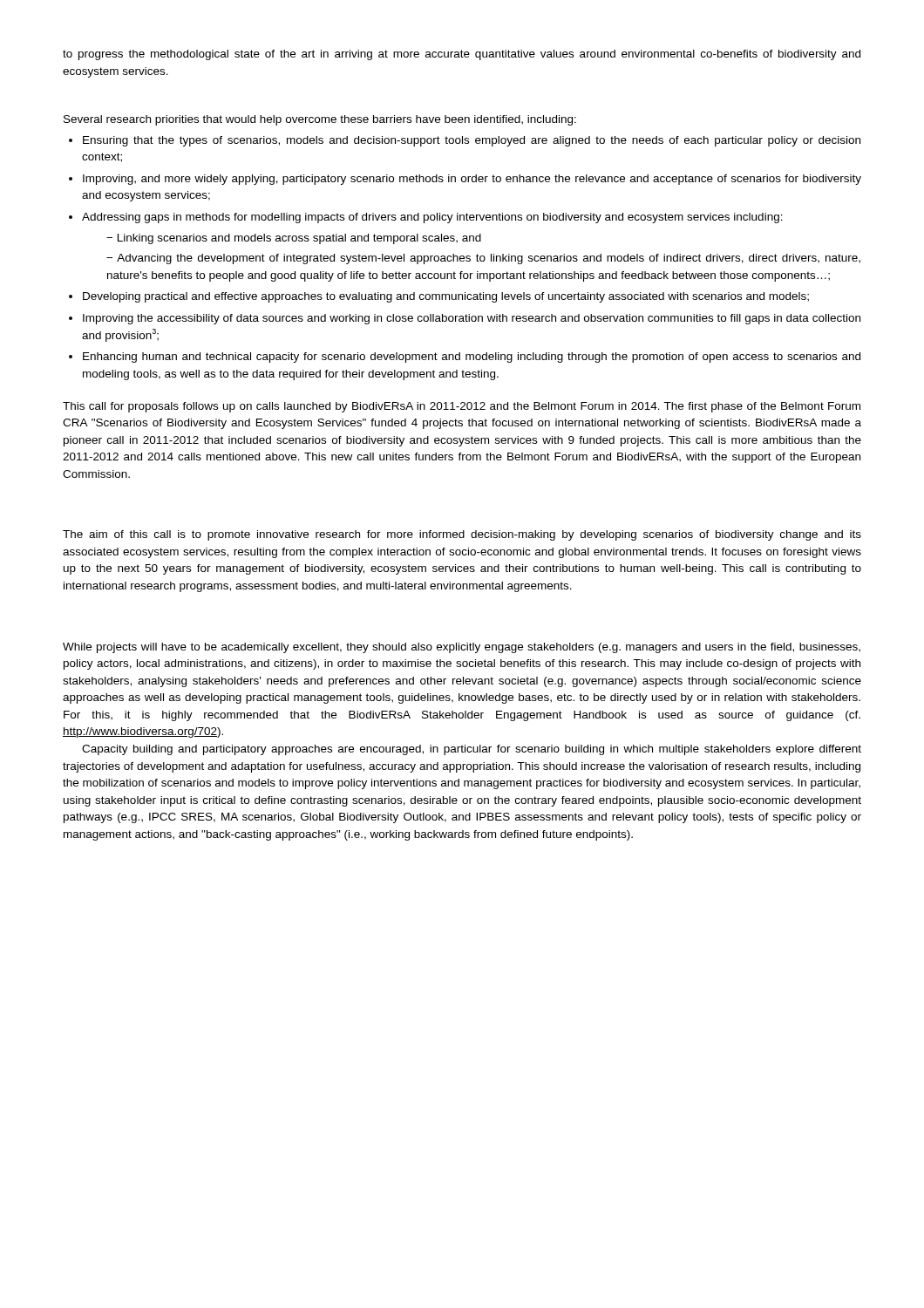Locate the block of text that opens with "While projects will have"
The height and width of the screenshot is (1308, 924).
point(462,740)
